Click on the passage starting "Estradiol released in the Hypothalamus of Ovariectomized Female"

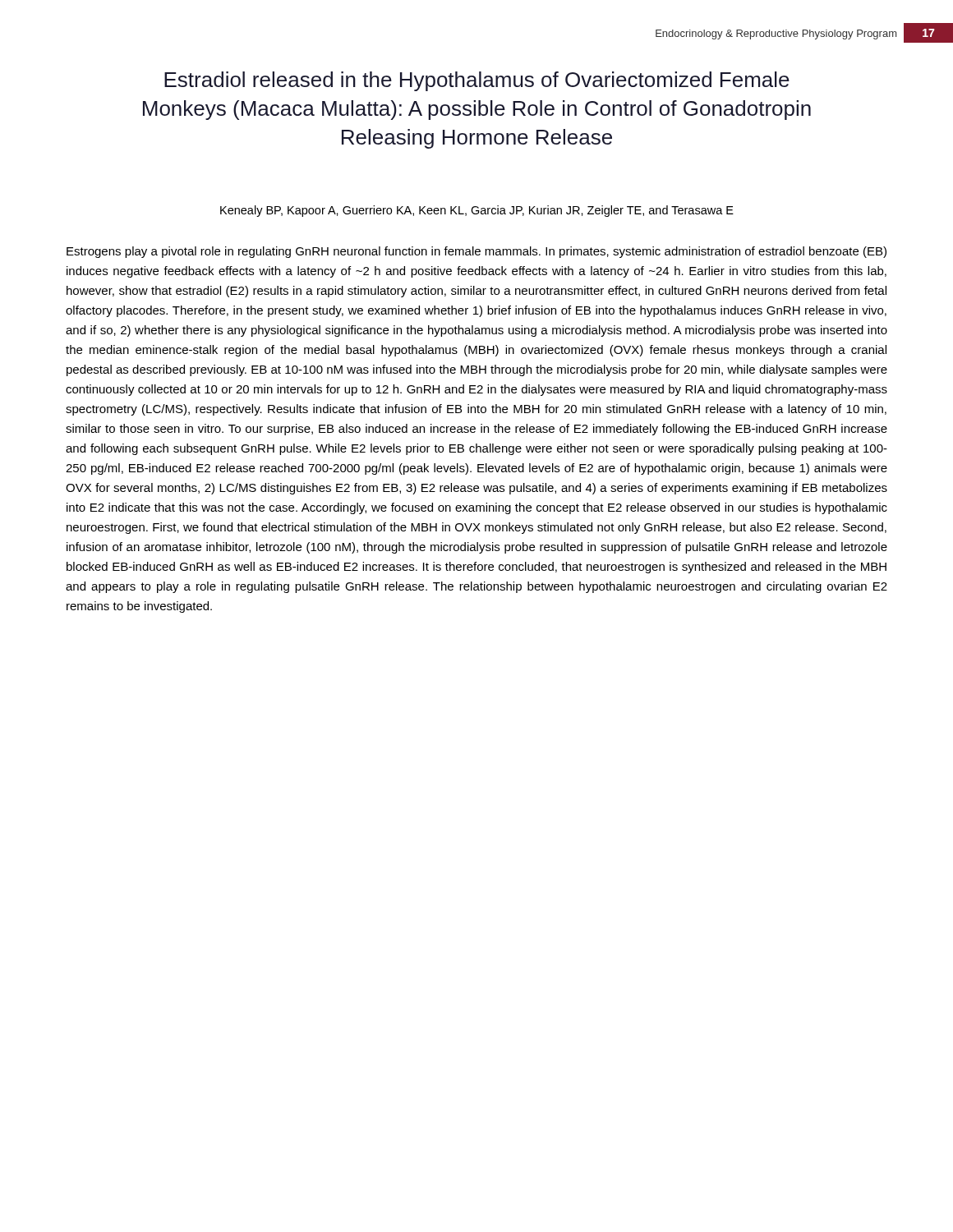[476, 109]
